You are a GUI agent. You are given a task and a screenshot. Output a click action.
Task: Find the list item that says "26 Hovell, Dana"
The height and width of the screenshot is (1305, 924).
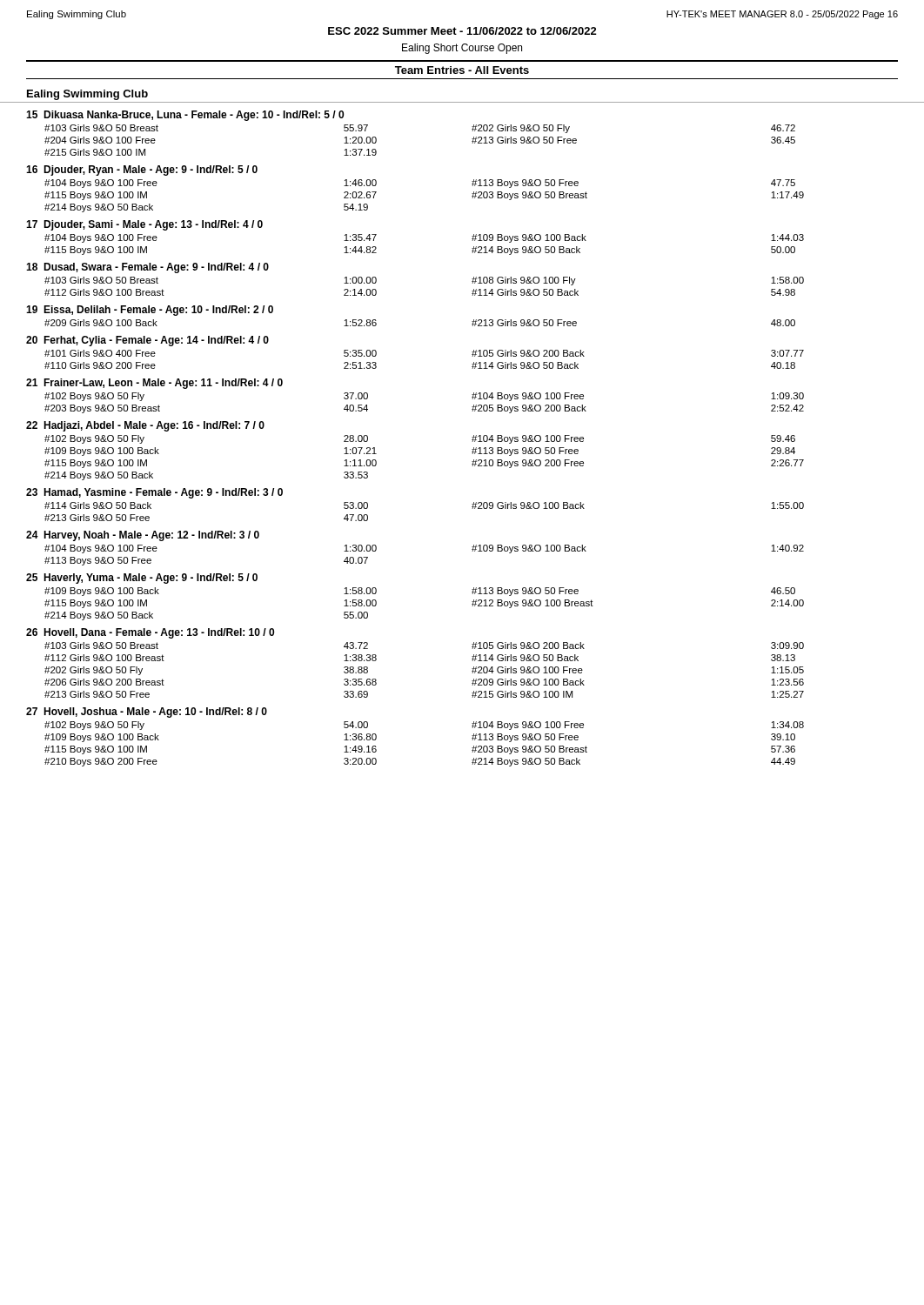pyautogui.click(x=150, y=632)
